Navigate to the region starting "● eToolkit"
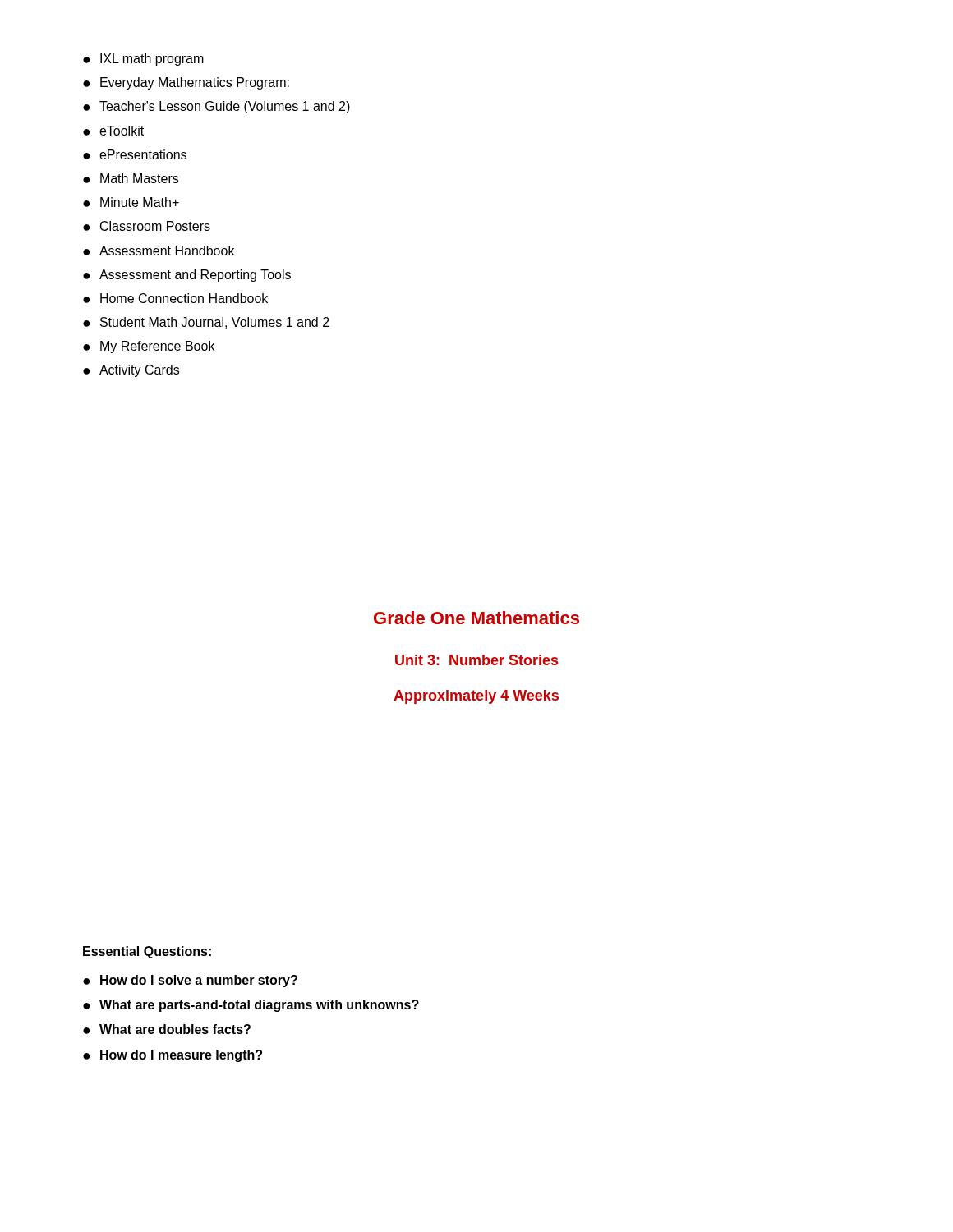This screenshot has width=953, height=1232. (113, 132)
